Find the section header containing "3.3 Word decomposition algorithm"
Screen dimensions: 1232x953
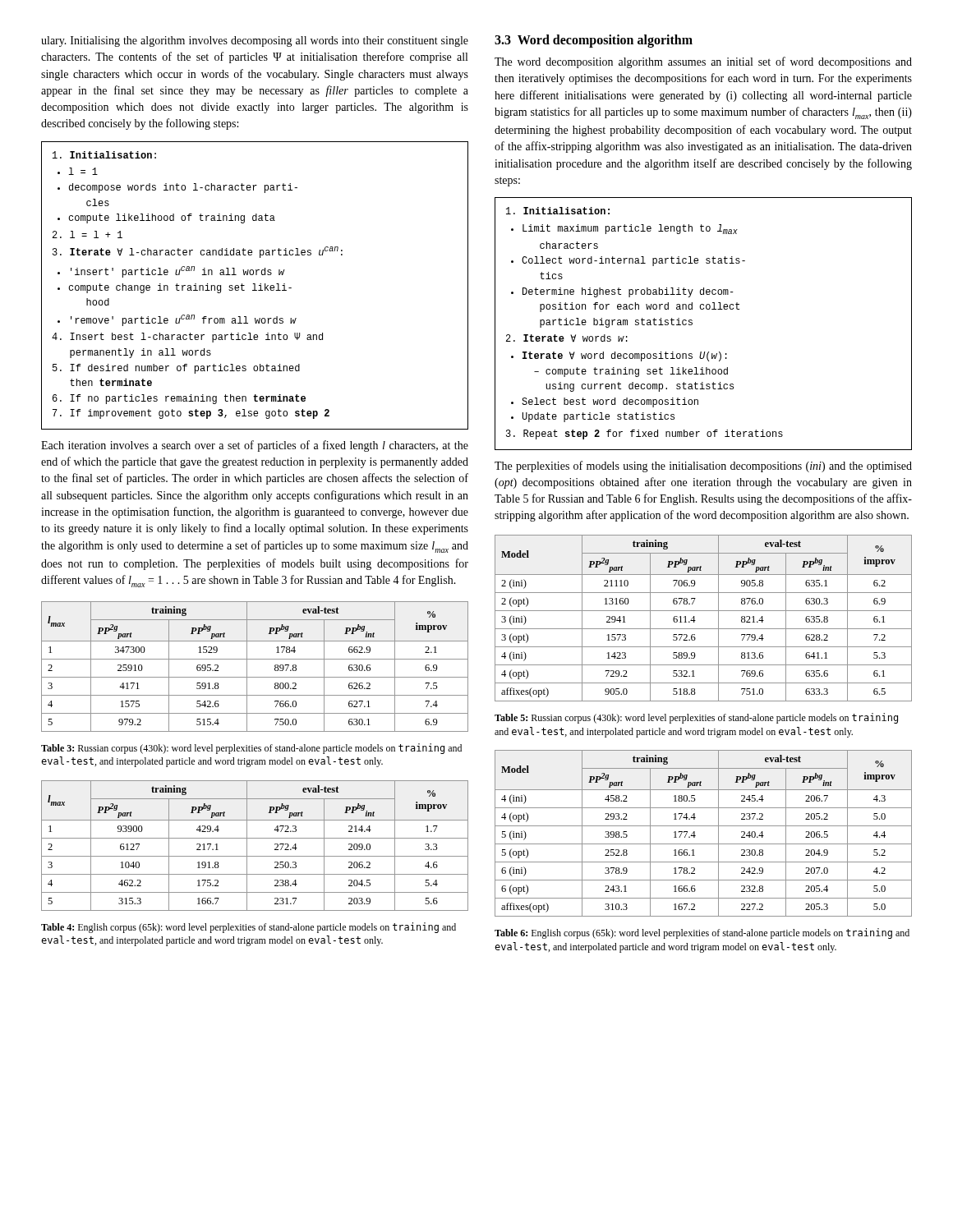594,40
